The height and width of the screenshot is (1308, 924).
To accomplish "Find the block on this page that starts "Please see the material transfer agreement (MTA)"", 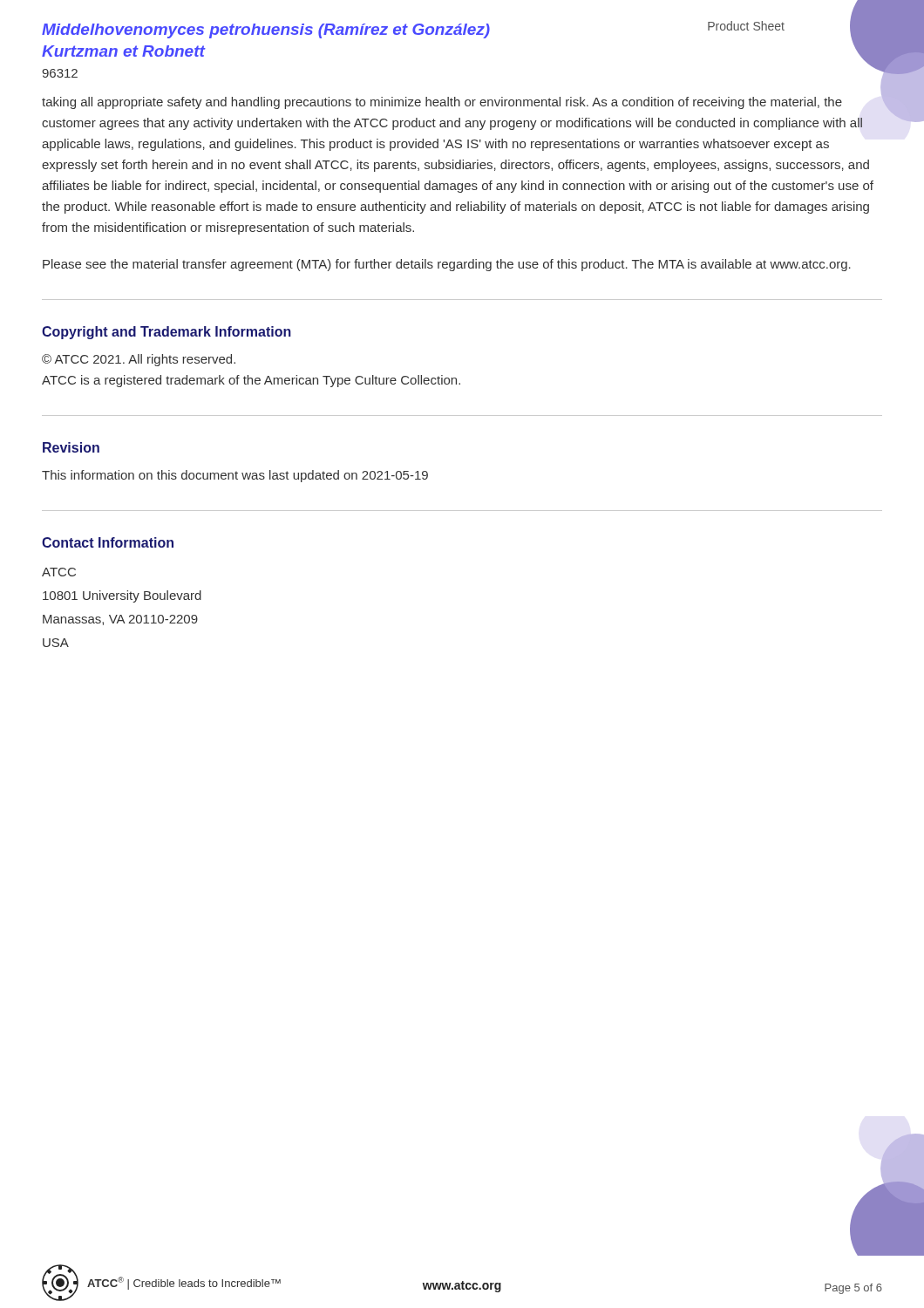I will coord(447,264).
